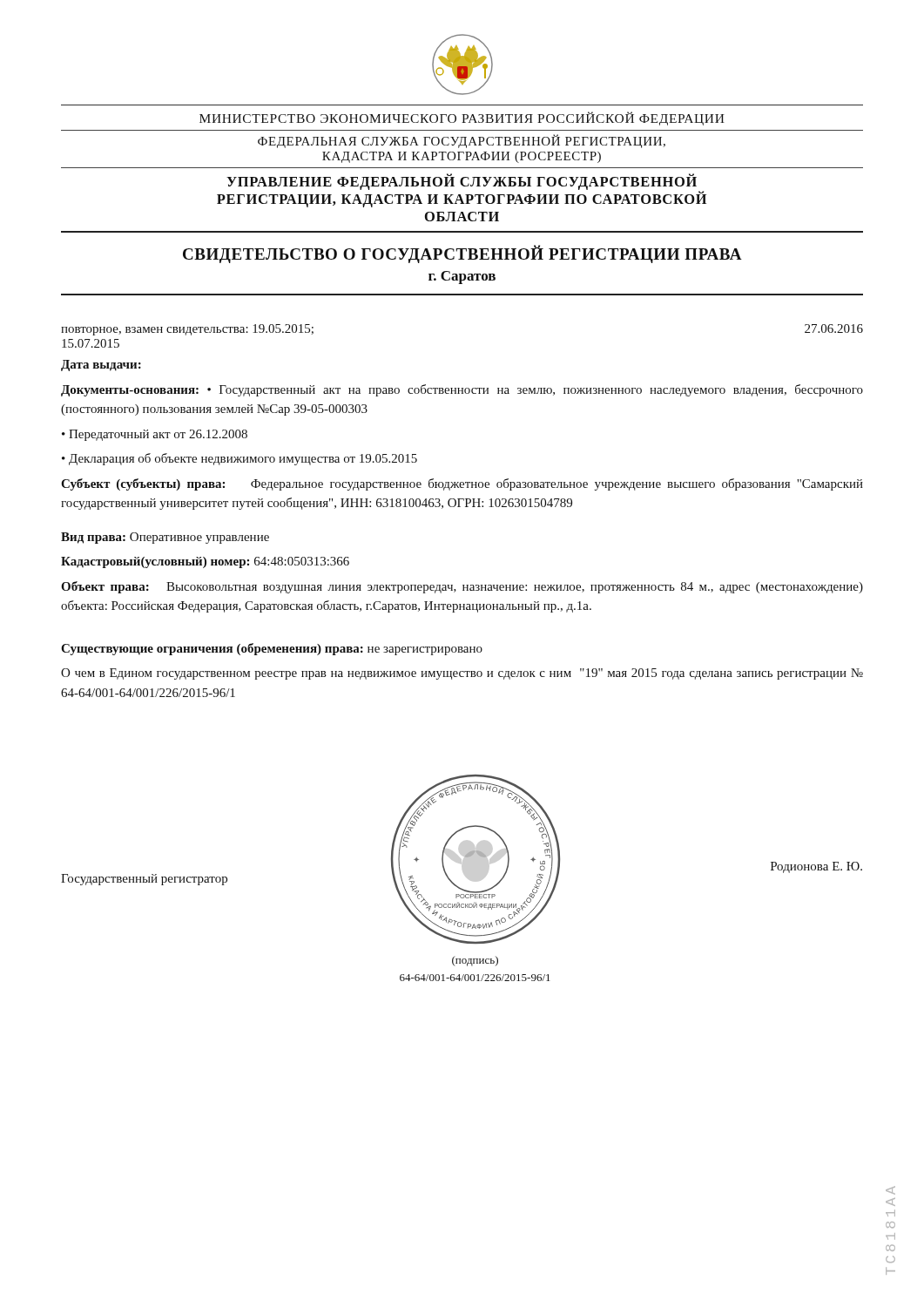The image size is (924, 1307).
Task: Find the text that says "Вид права: Оперативное управление"
Action: coord(165,536)
